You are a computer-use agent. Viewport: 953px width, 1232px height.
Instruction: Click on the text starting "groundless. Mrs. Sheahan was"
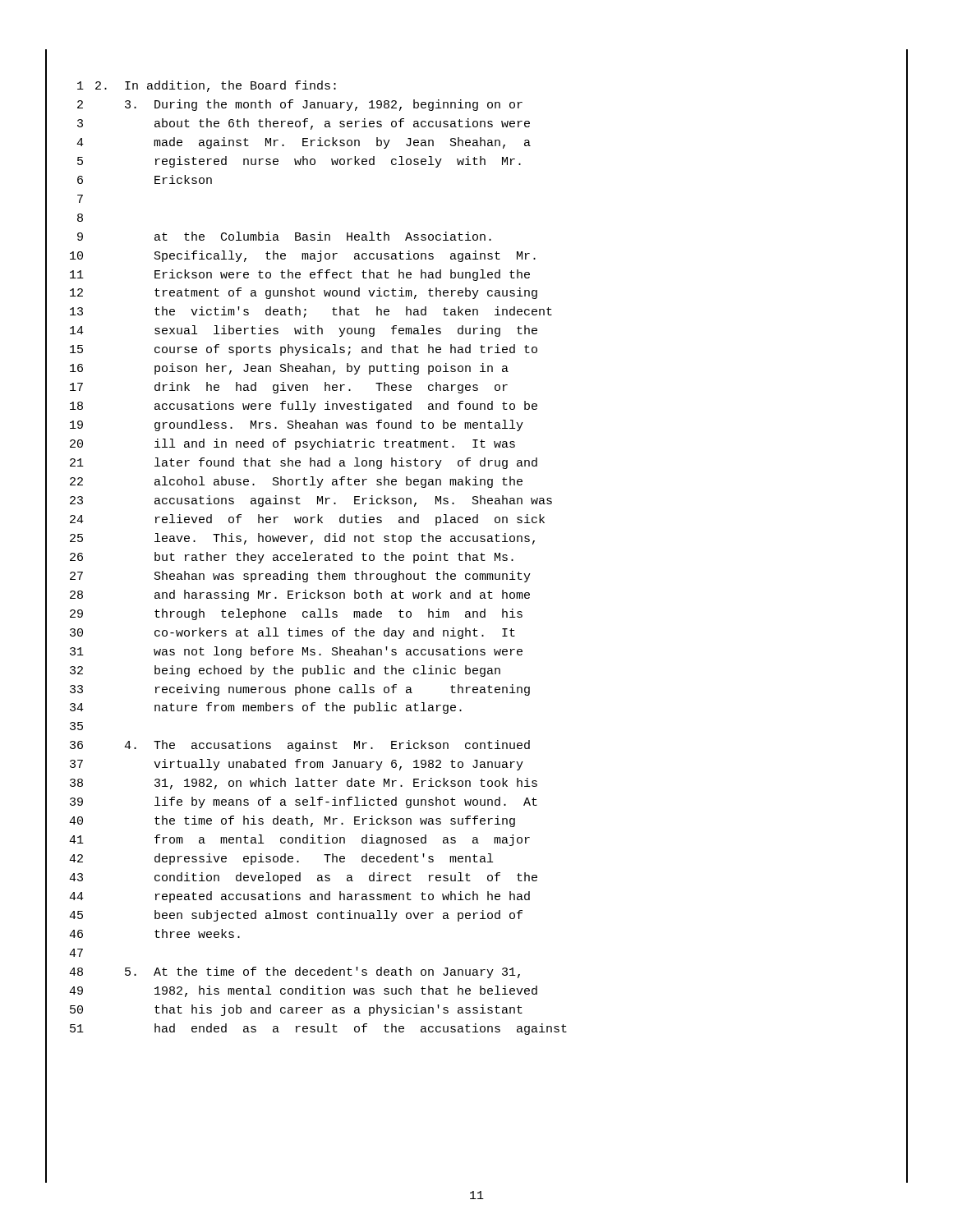[x=309, y=426]
